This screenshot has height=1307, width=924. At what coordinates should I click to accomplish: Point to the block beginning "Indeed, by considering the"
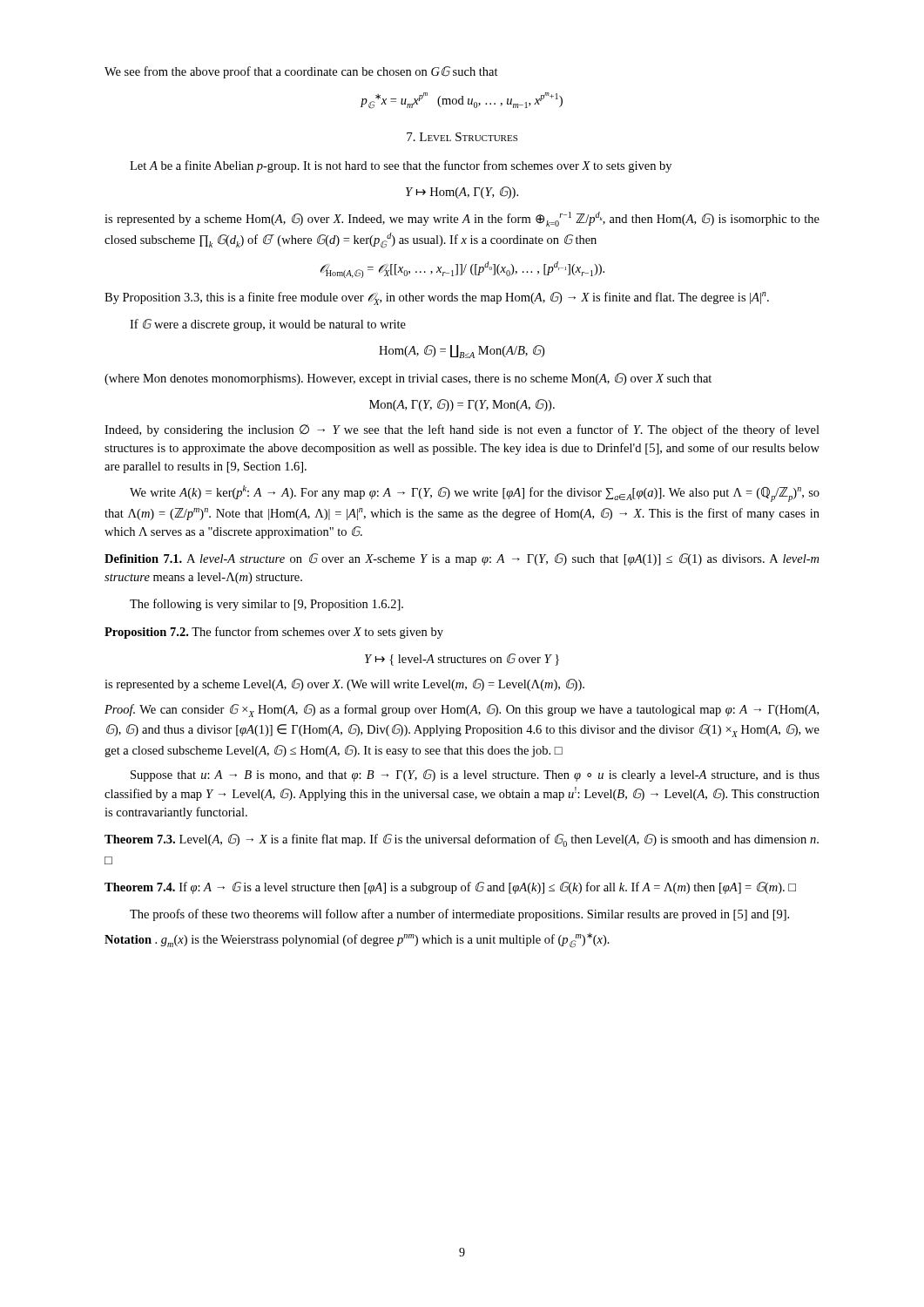coord(462,448)
